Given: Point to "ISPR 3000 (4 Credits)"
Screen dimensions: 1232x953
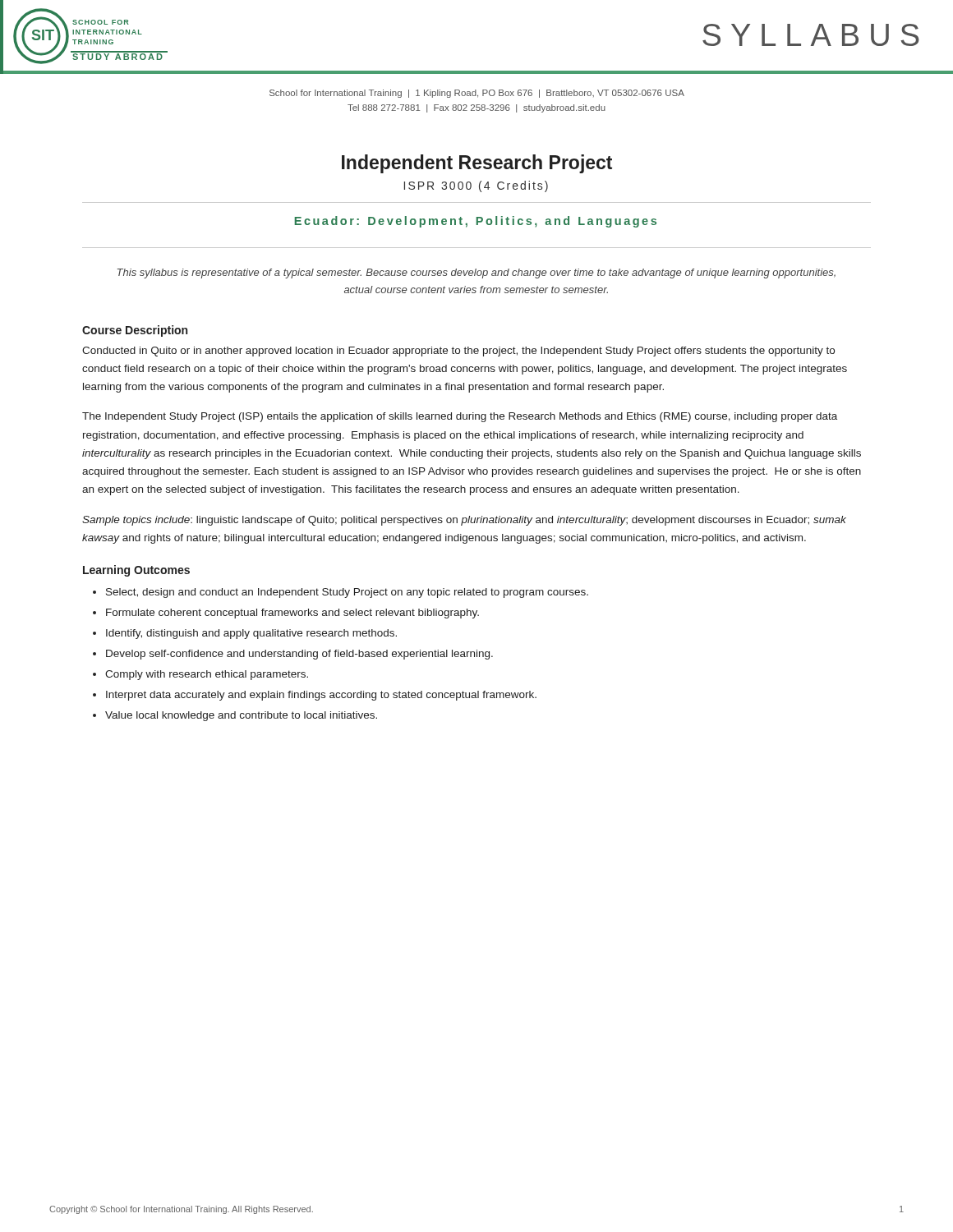Looking at the screenshot, I should pos(476,186).
